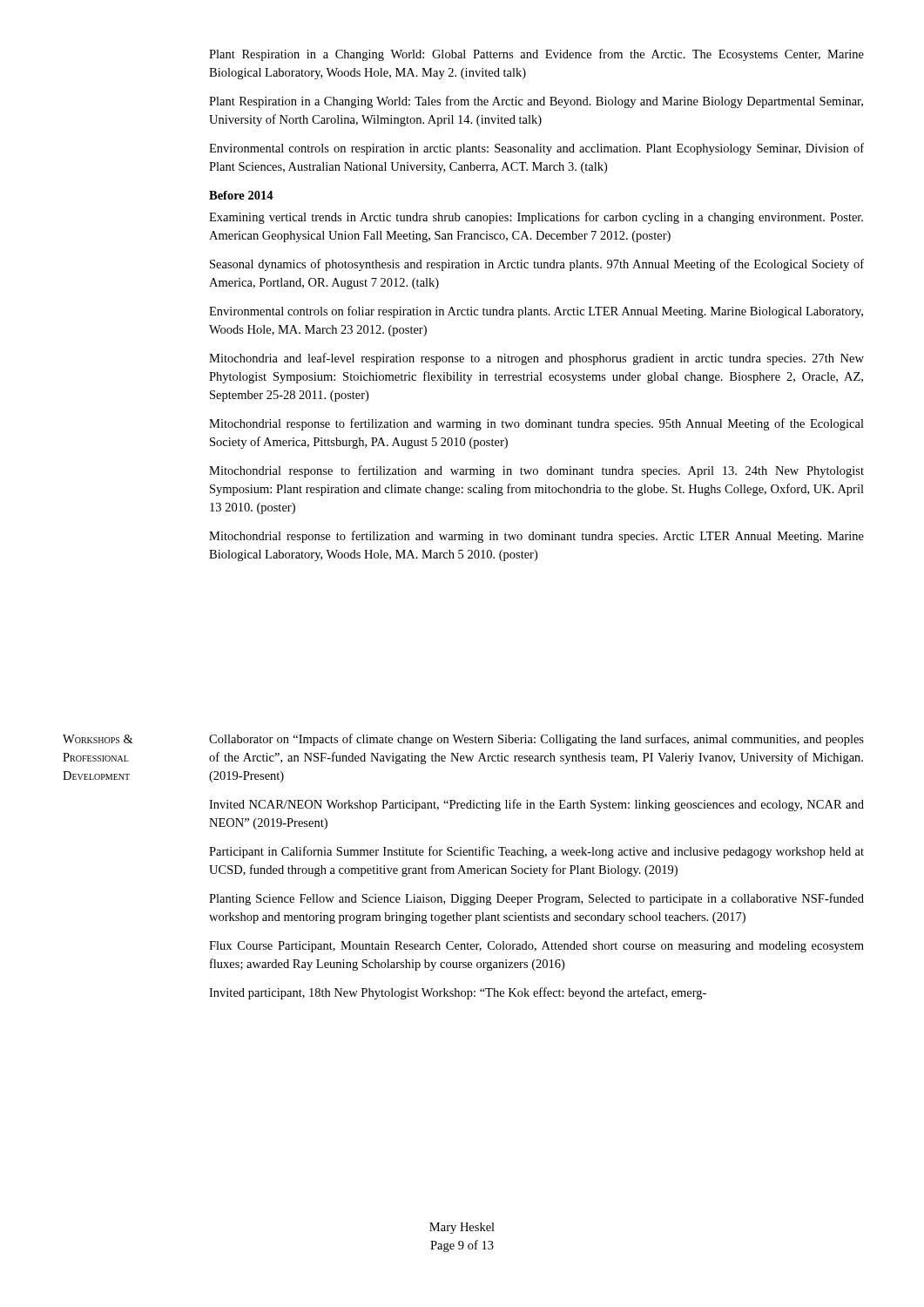The height and width of the screenshot is (1307, 924).
Task: Locate the list item that reads "Examining vertical trends in"
Action: [536, 226]
